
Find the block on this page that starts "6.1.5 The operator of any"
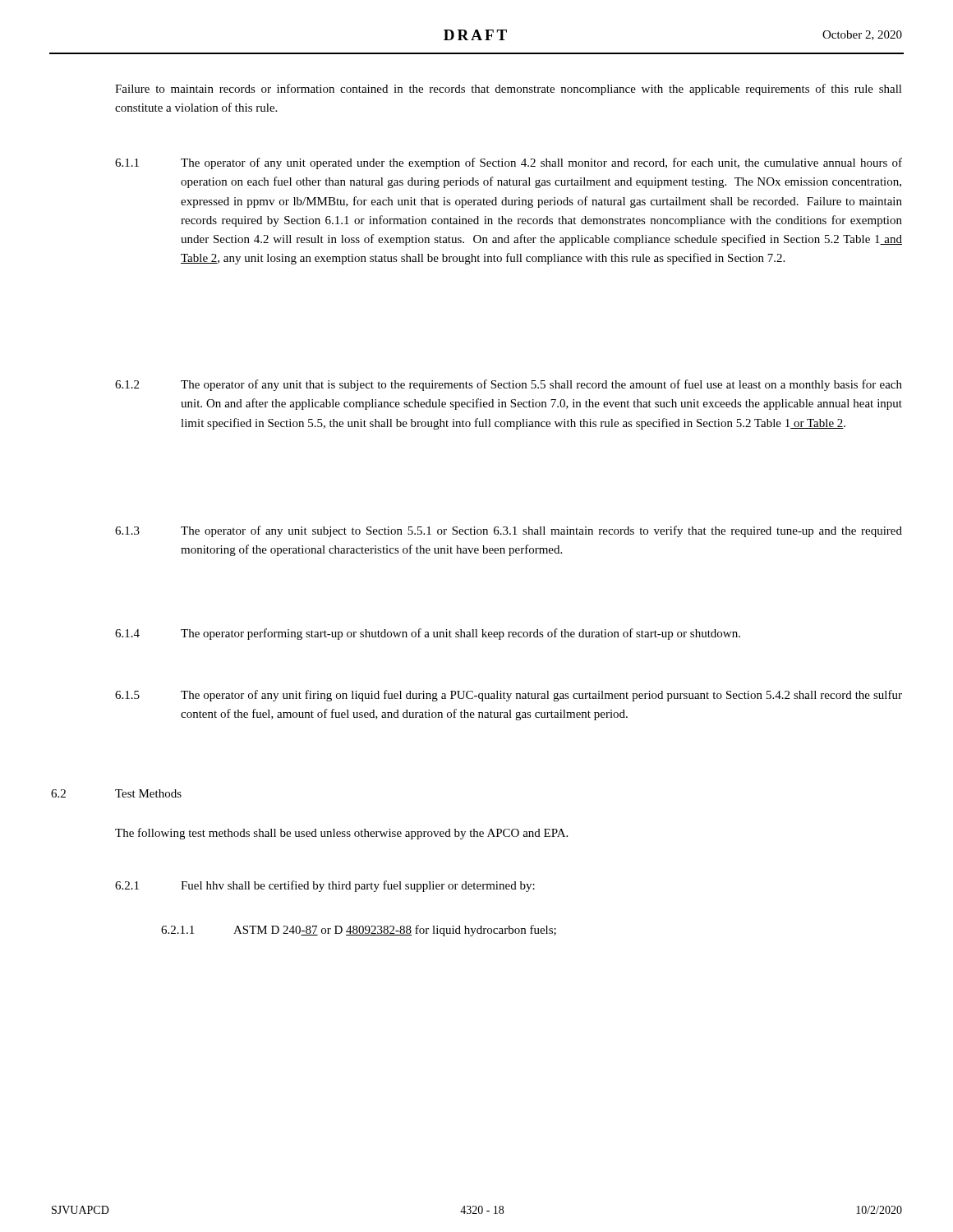pos(509,705)
